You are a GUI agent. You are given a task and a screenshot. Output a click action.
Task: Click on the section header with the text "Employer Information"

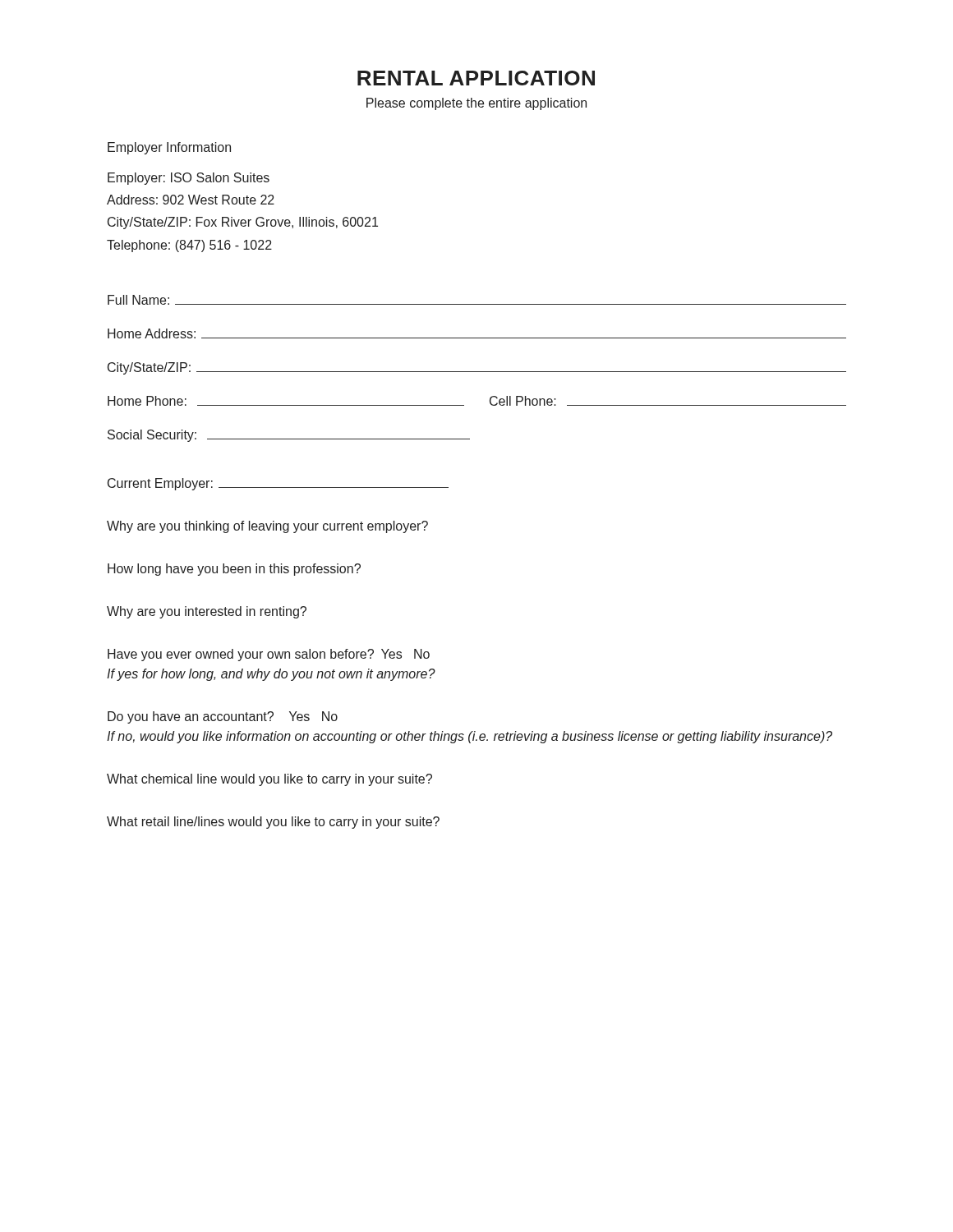169,147
